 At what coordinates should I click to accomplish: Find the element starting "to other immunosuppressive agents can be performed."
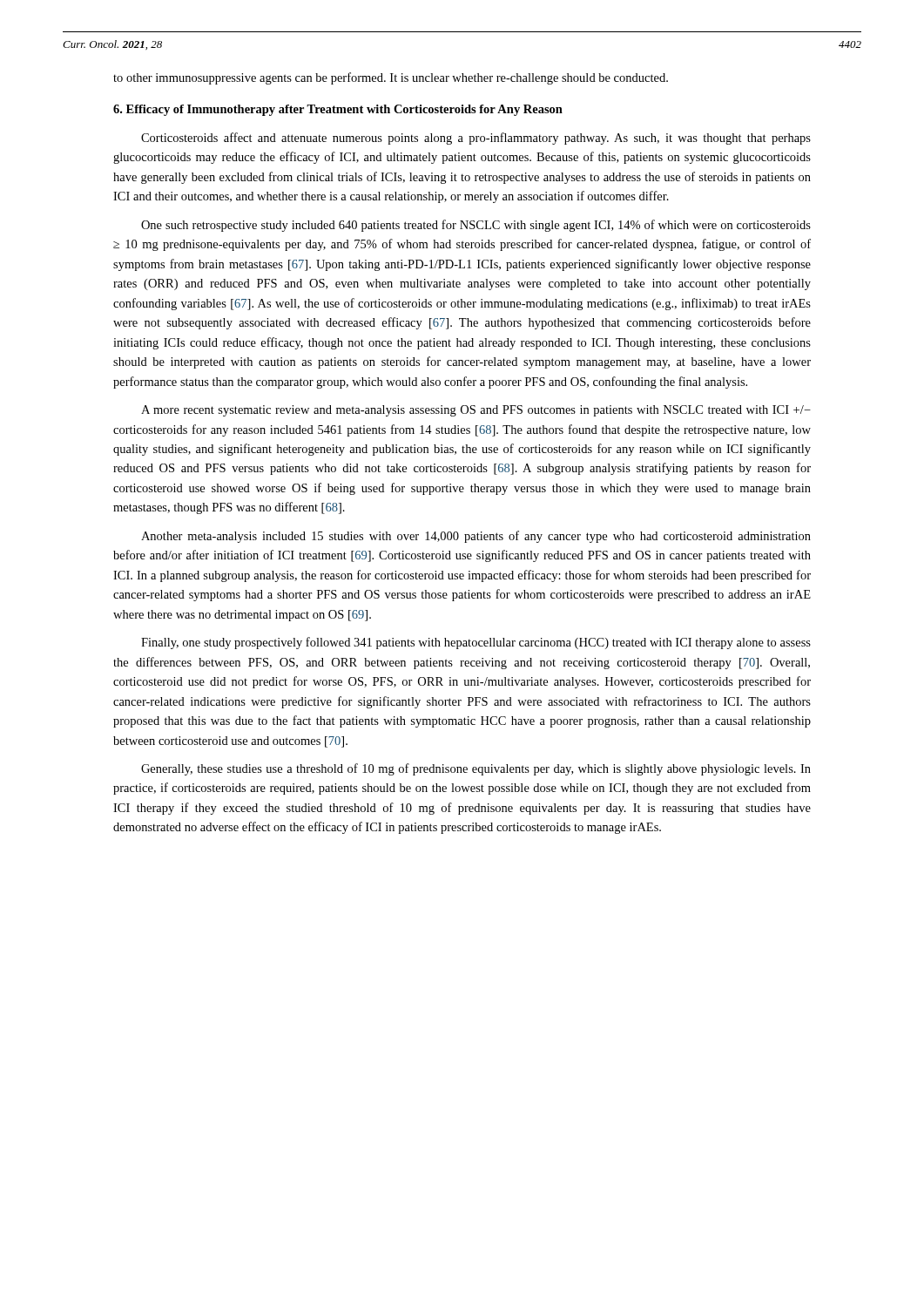point(391,78)
